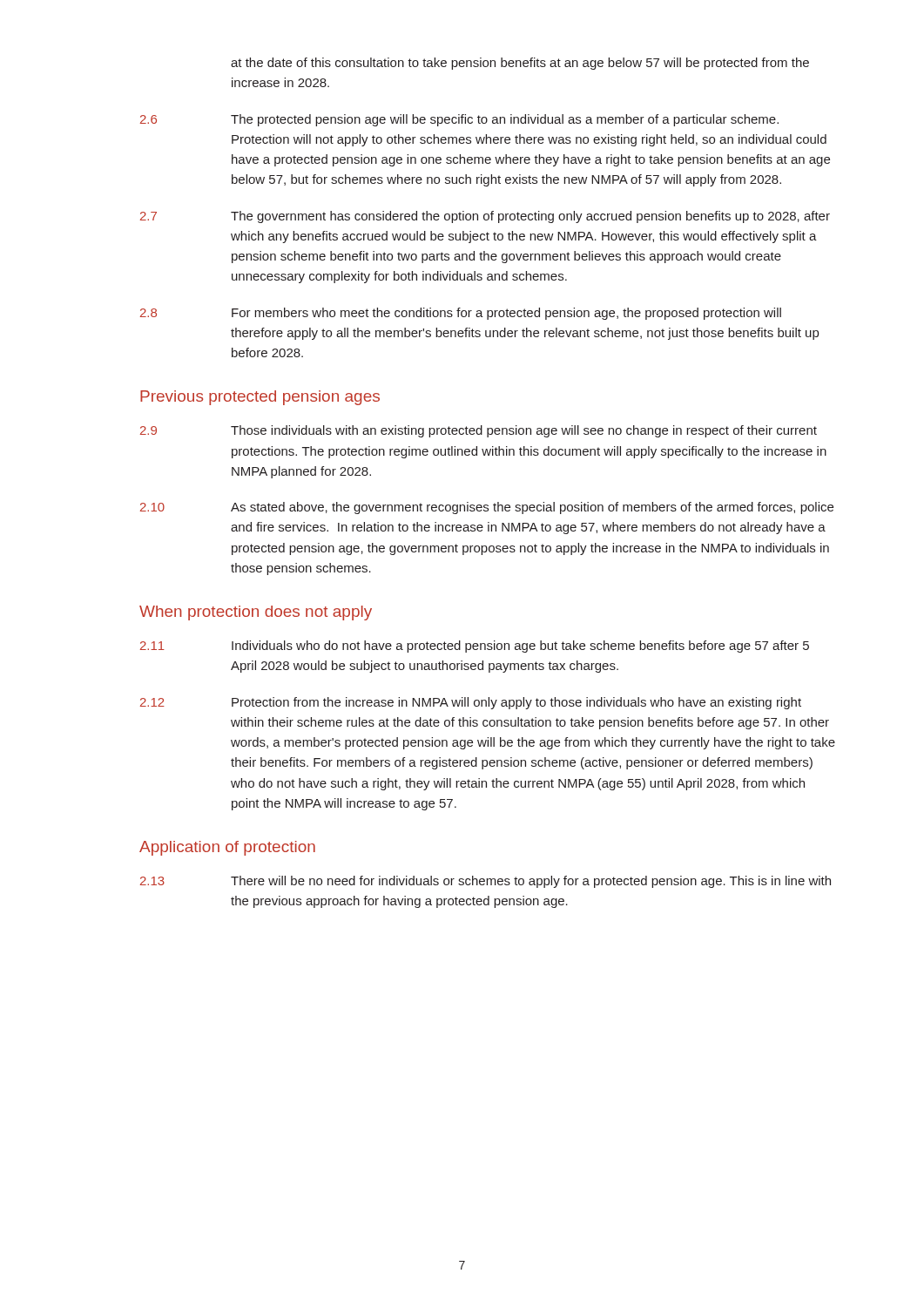Select the list item that reads "2.8 For members who meet the conditions for"
Screen dimensions: 1307x924
(488, 332)
